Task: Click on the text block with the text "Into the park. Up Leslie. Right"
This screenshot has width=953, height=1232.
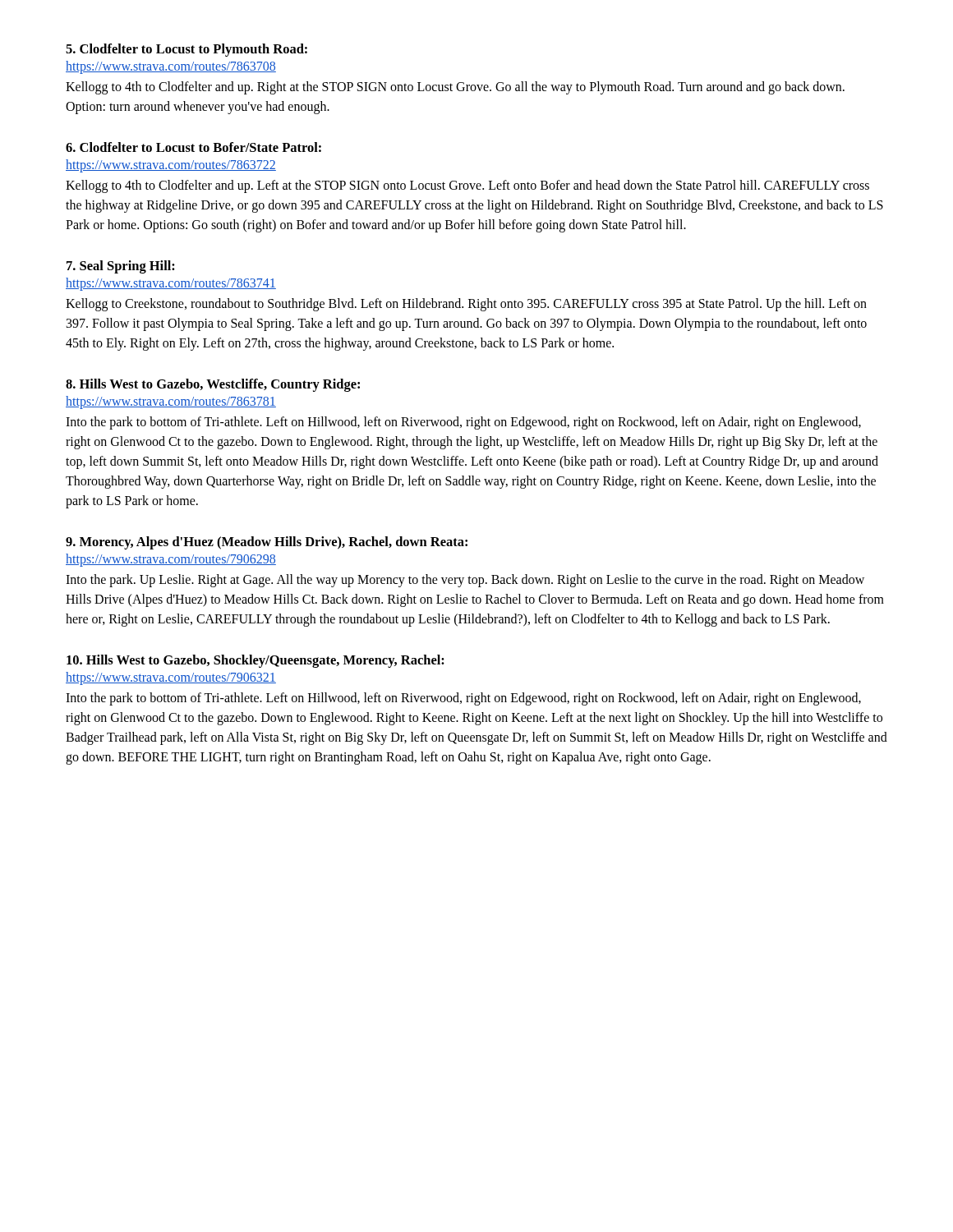Action: (475, 599)
